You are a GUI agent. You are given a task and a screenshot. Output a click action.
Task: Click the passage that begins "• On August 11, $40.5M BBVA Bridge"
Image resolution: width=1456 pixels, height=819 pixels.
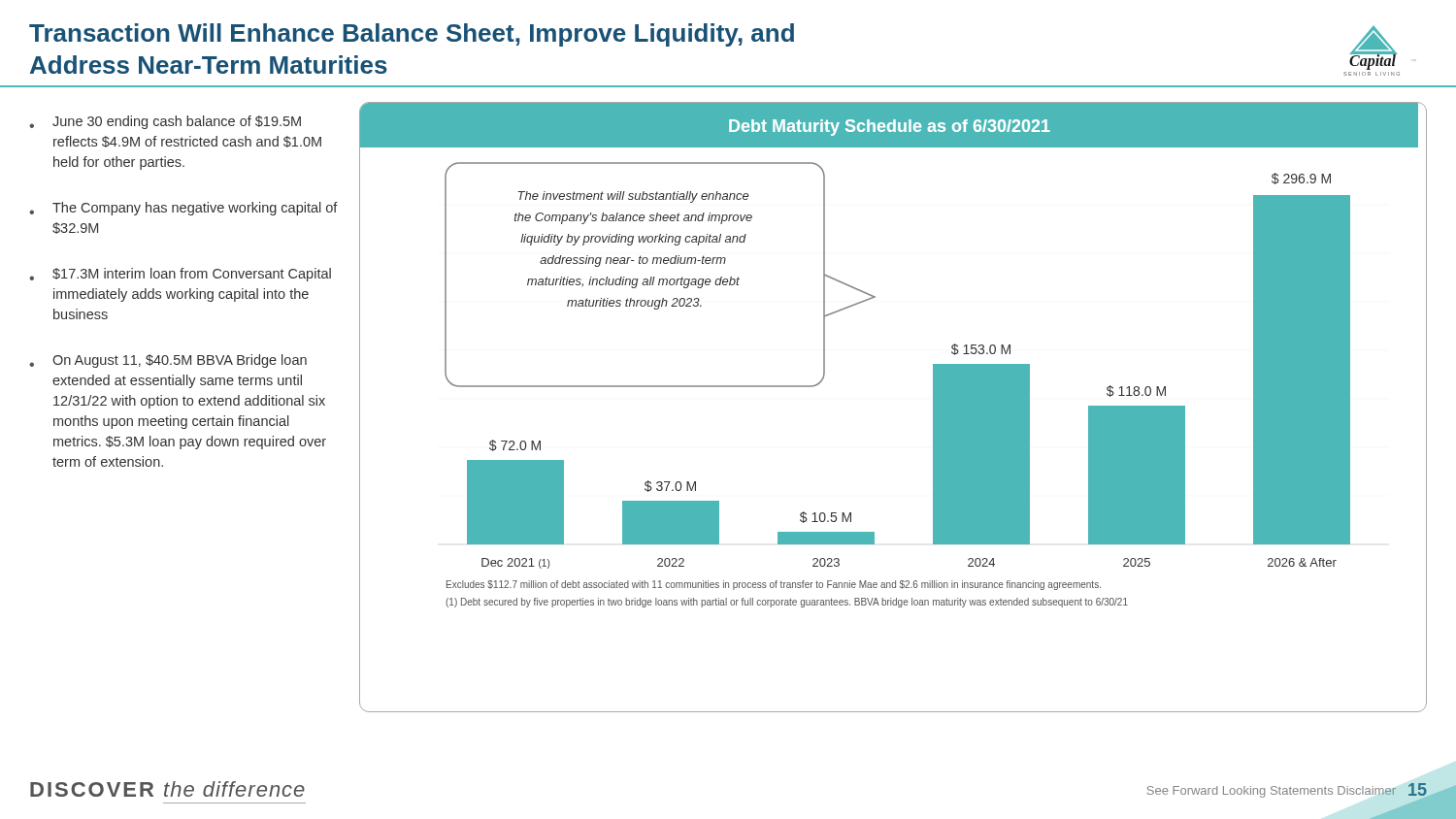click(x=184, y=412)
